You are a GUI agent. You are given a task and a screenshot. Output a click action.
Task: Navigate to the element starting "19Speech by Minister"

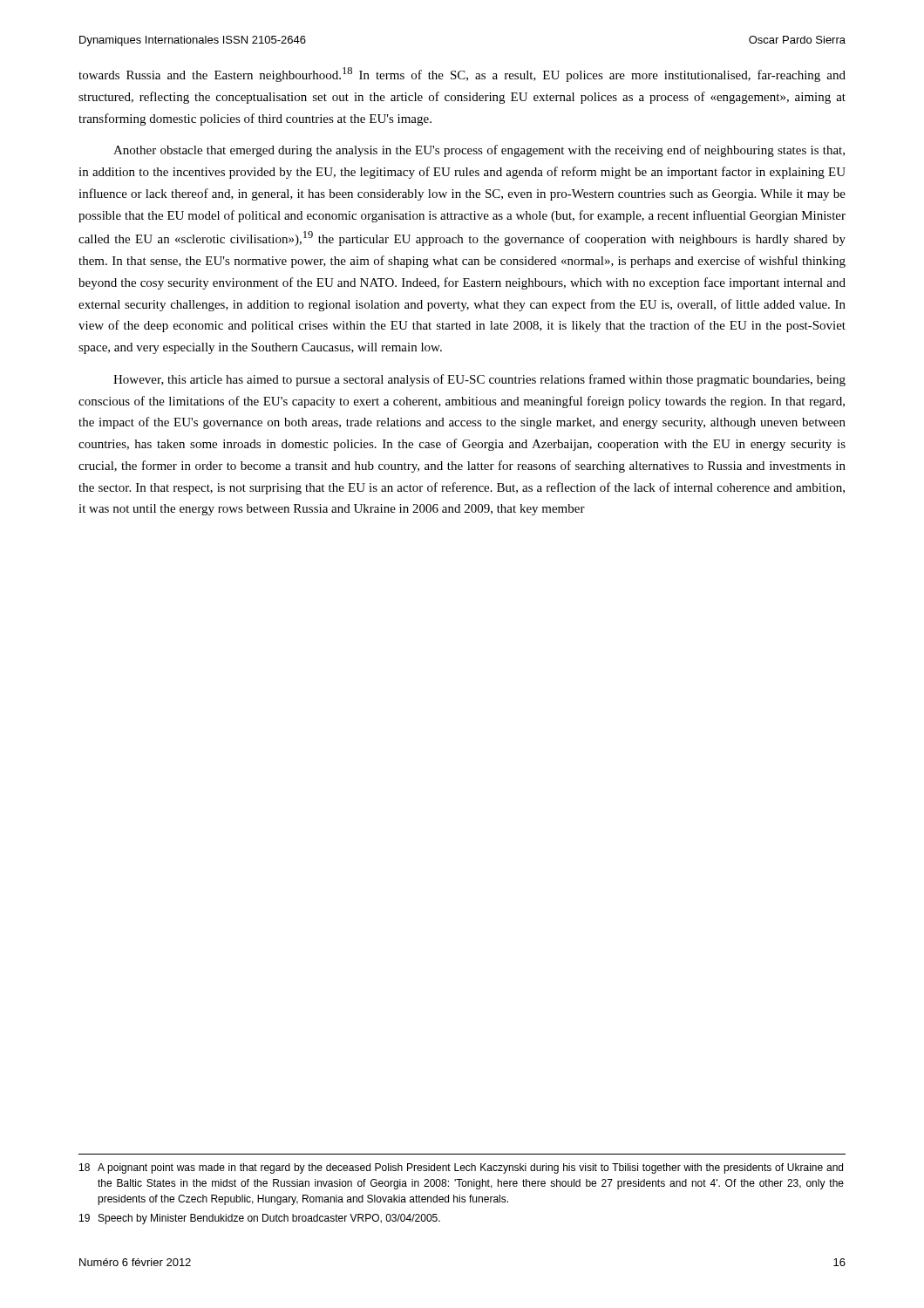(260, 1219)
